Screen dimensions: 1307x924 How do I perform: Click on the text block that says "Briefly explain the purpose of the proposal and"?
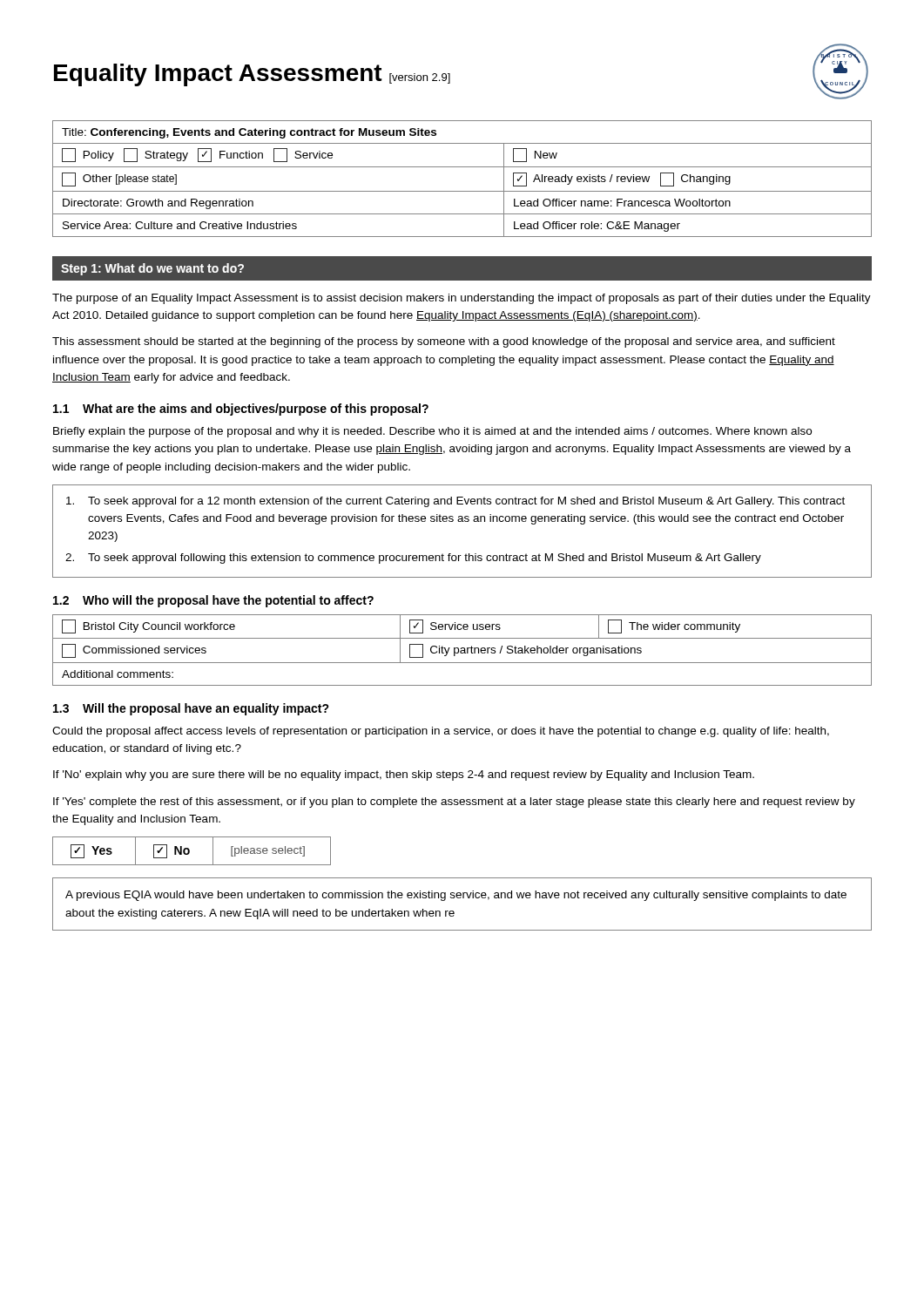[452, 449]
